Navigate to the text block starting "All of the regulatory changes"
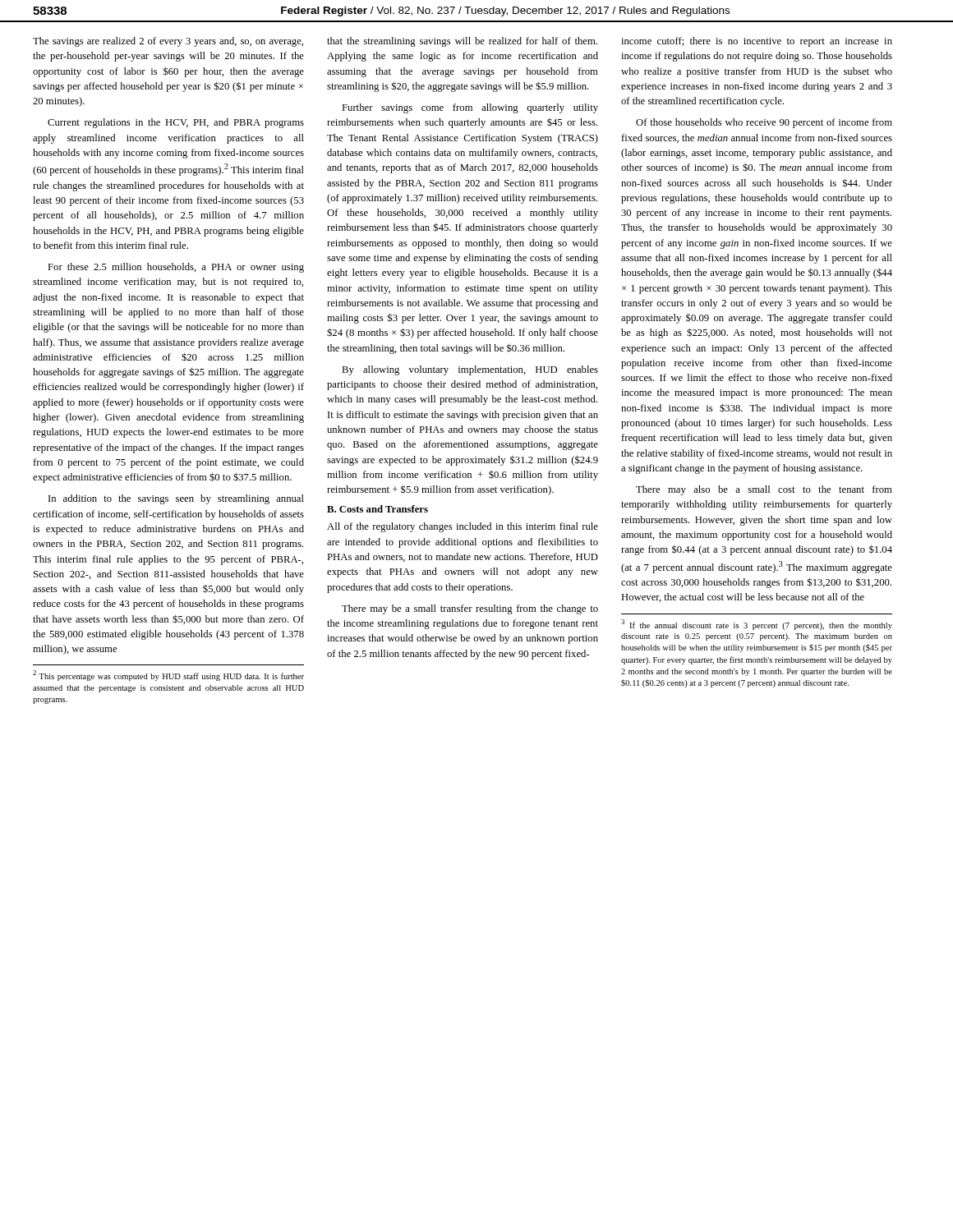The width and height of the screenshot is (953, 1232). pos(463,590)
